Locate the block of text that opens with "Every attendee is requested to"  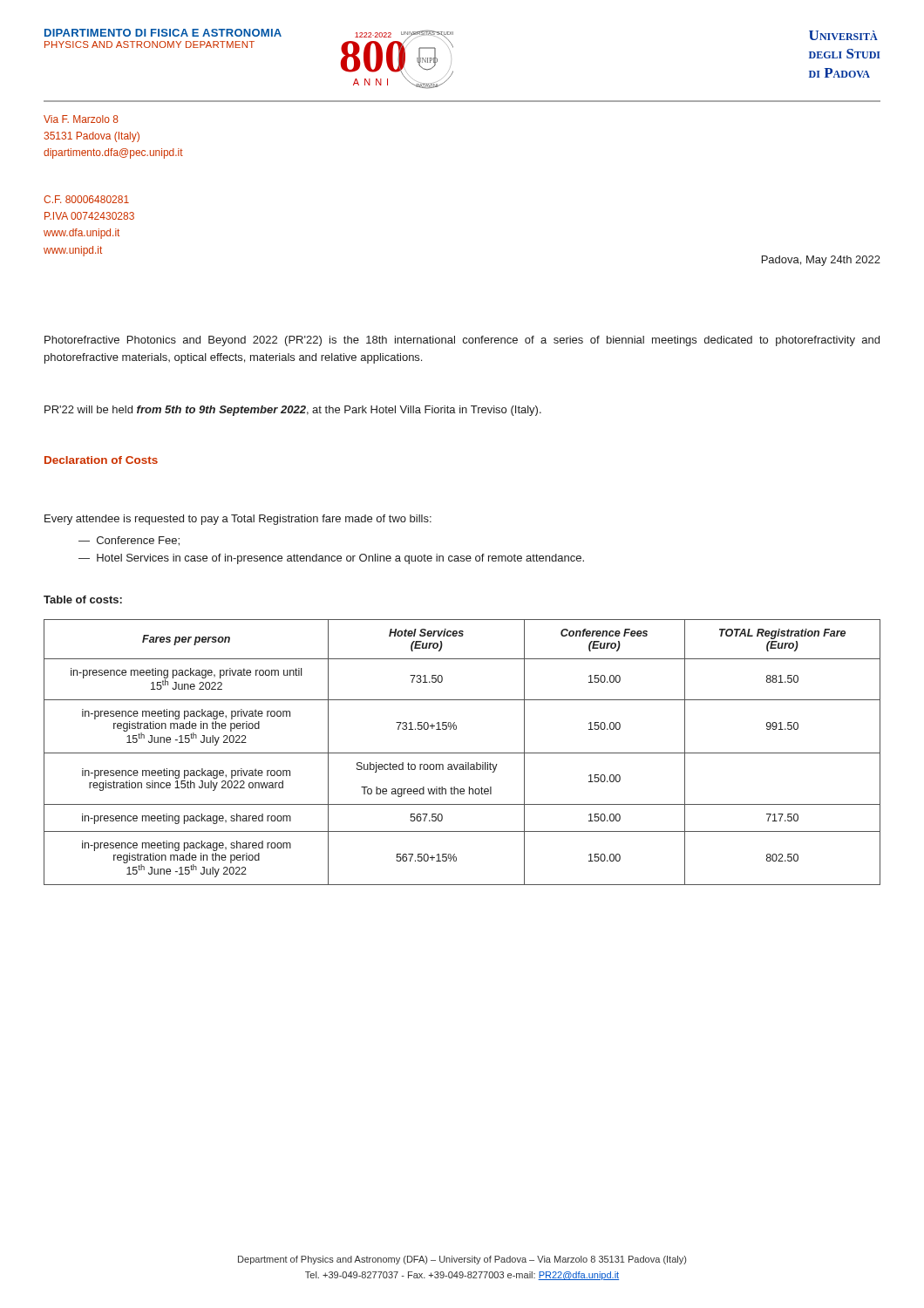coord(238,518)
